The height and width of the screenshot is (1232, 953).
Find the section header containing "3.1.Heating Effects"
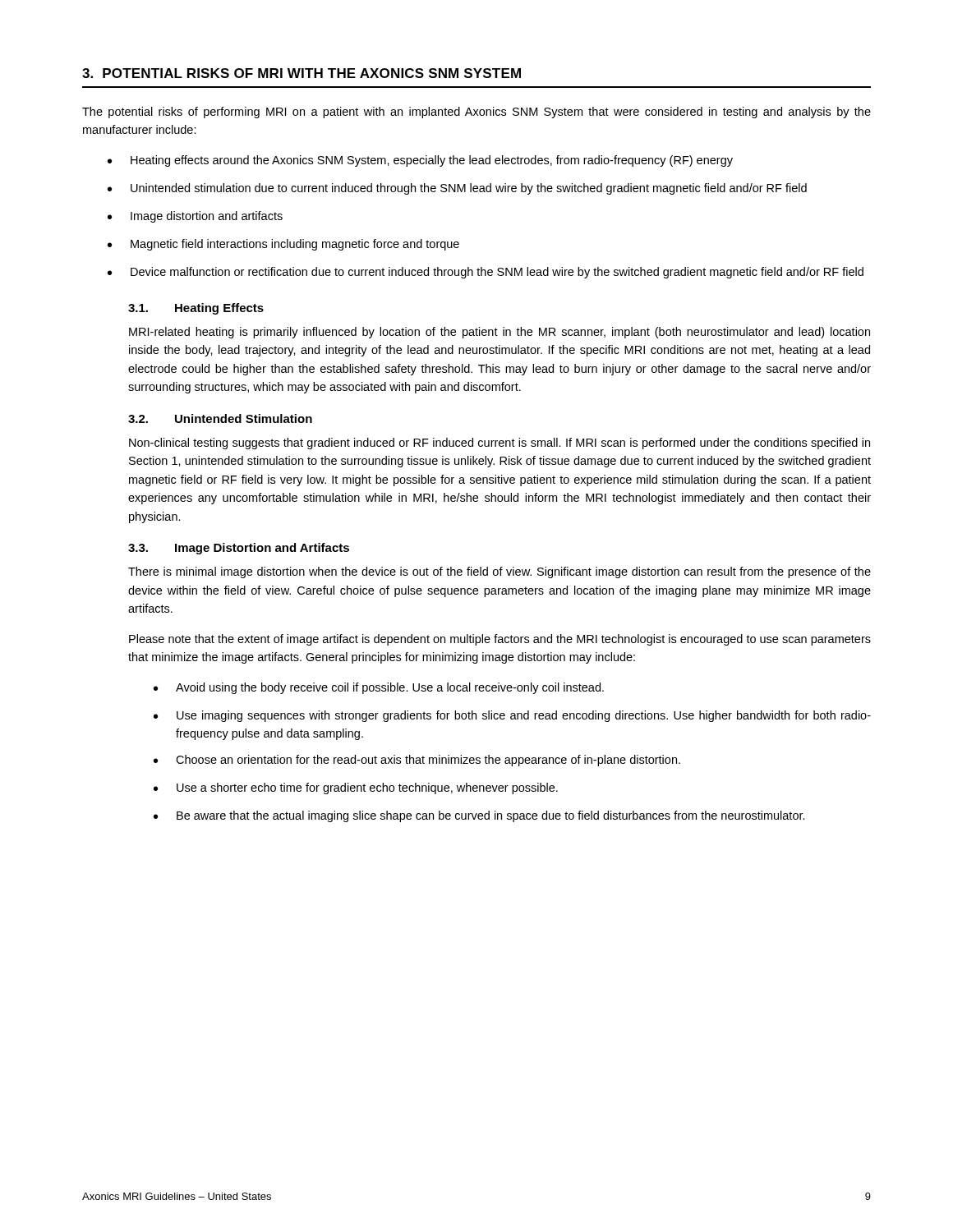point(196,308)
